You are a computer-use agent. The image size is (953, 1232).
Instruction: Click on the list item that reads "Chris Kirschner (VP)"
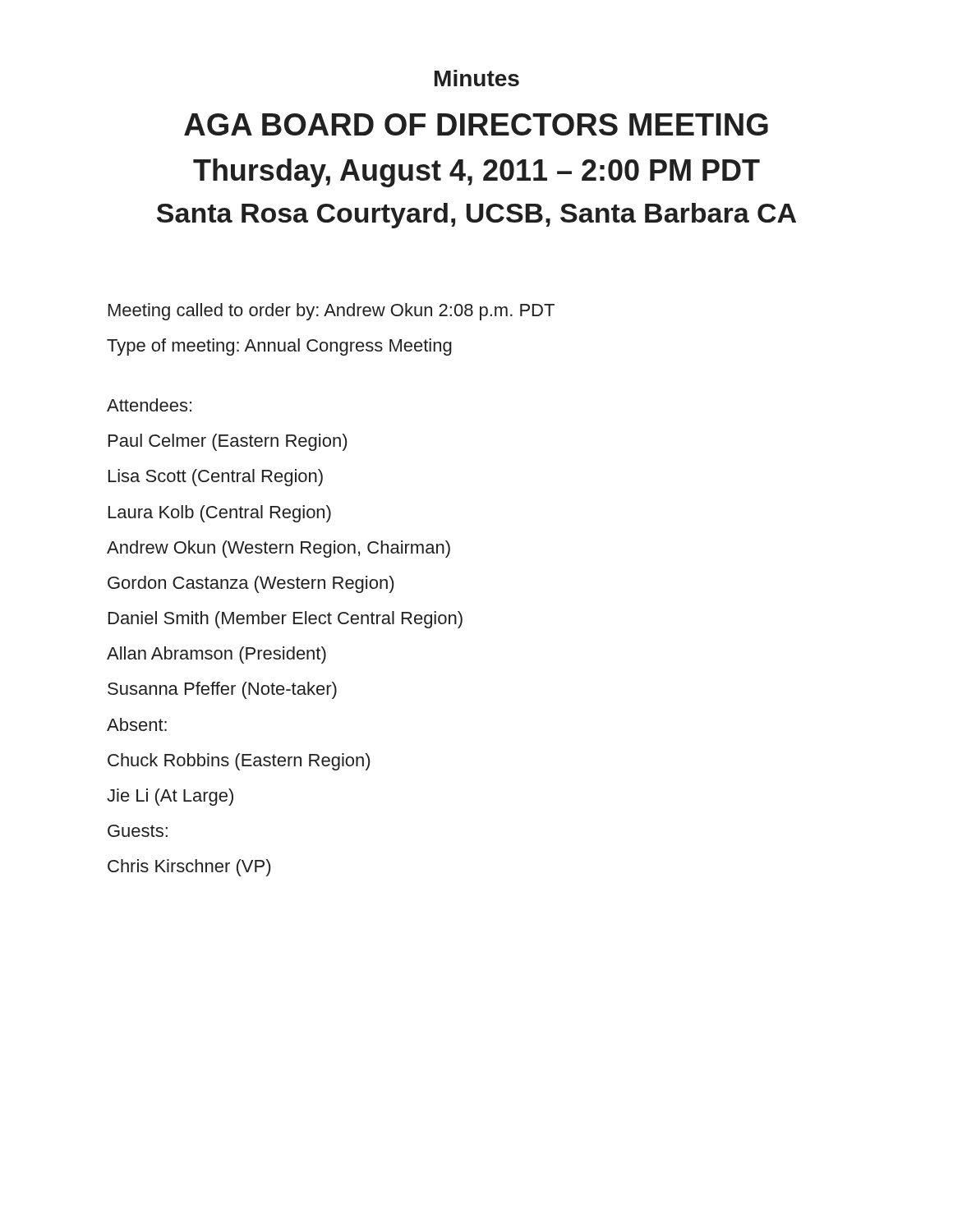pos(189,866)
